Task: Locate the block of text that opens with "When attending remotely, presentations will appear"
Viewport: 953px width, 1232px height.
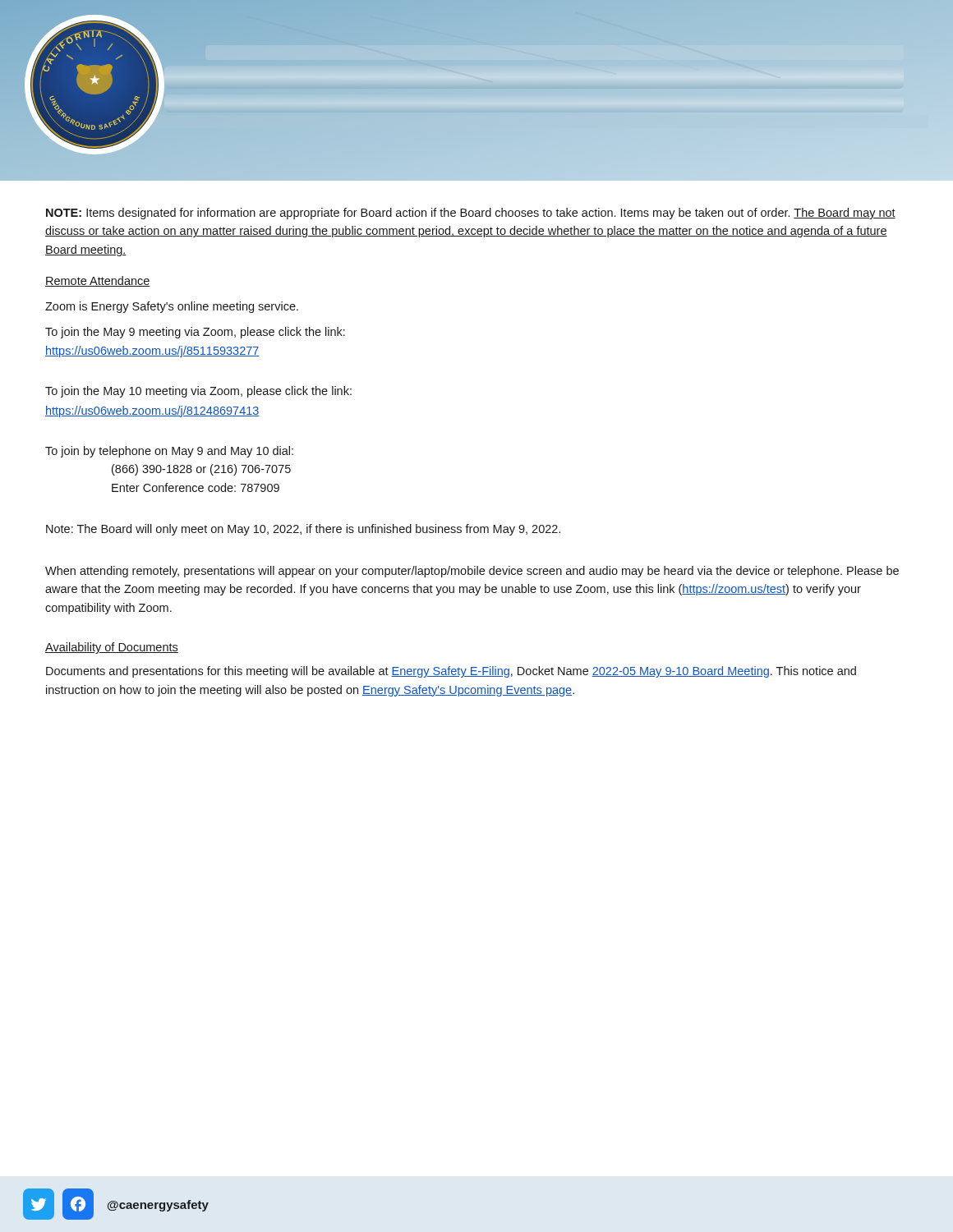Action: [472, 589]
